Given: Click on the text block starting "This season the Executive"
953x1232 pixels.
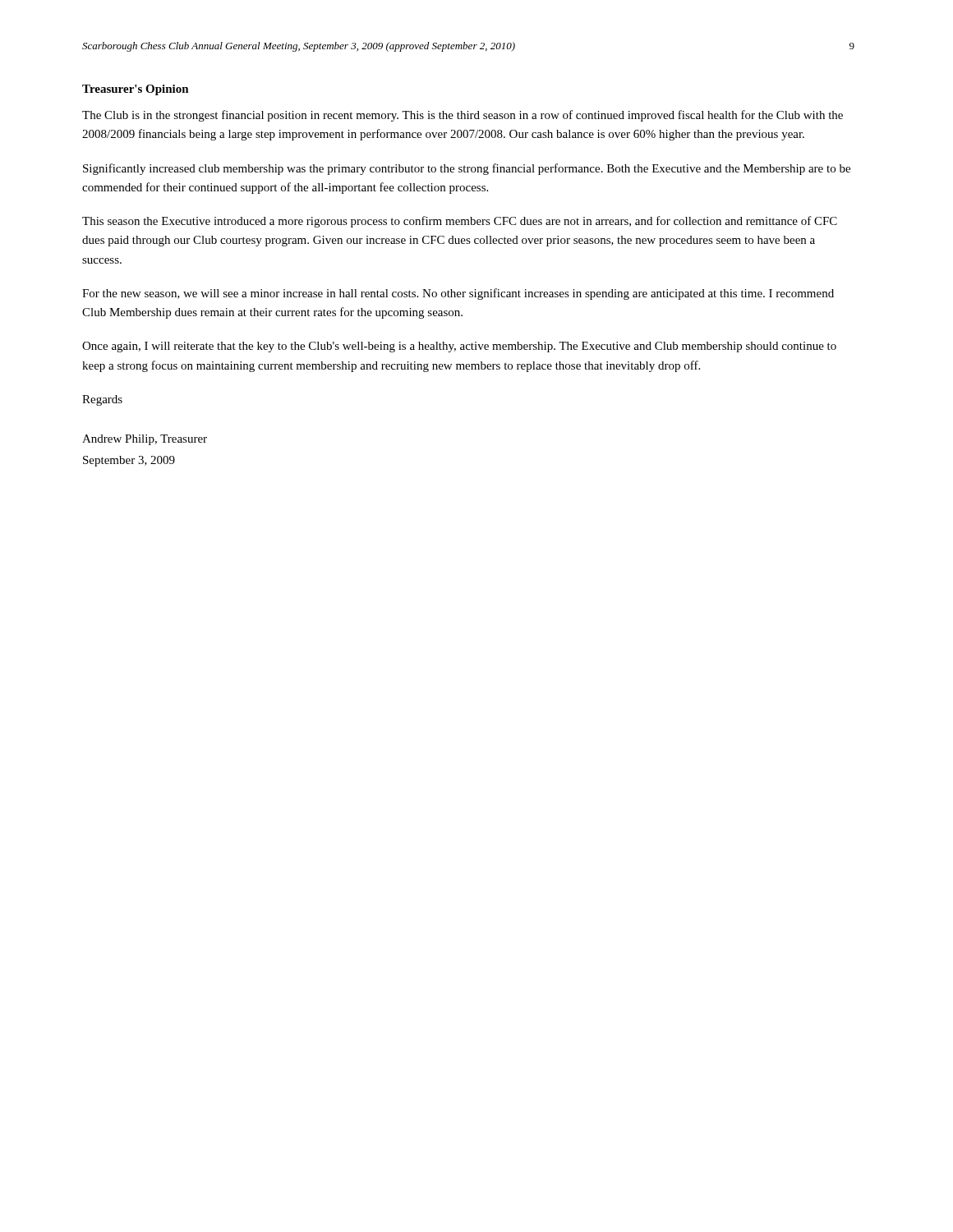Looking at the screenshot, I should (460, 240).
